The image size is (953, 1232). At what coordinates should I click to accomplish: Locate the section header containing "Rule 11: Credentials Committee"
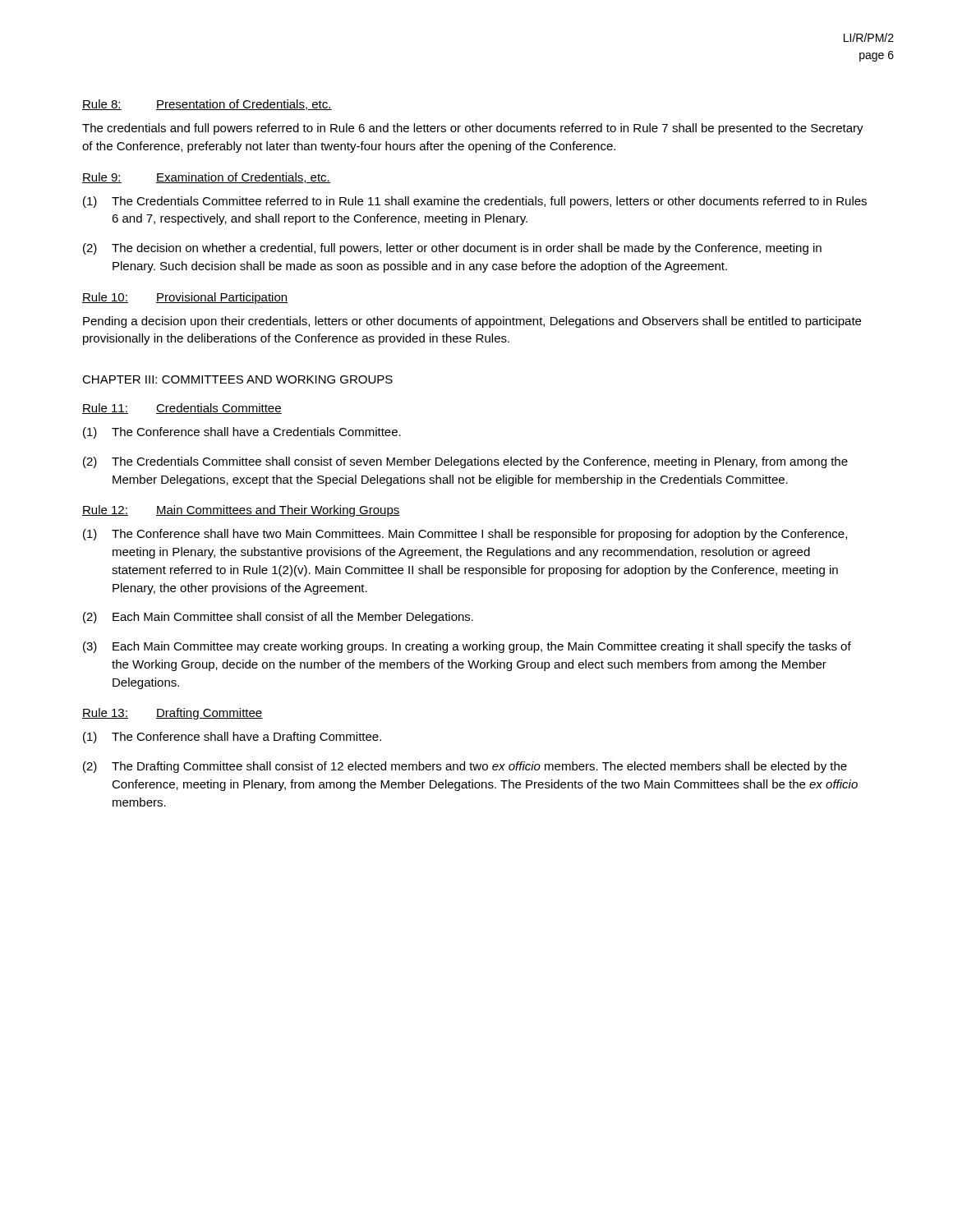182,408
